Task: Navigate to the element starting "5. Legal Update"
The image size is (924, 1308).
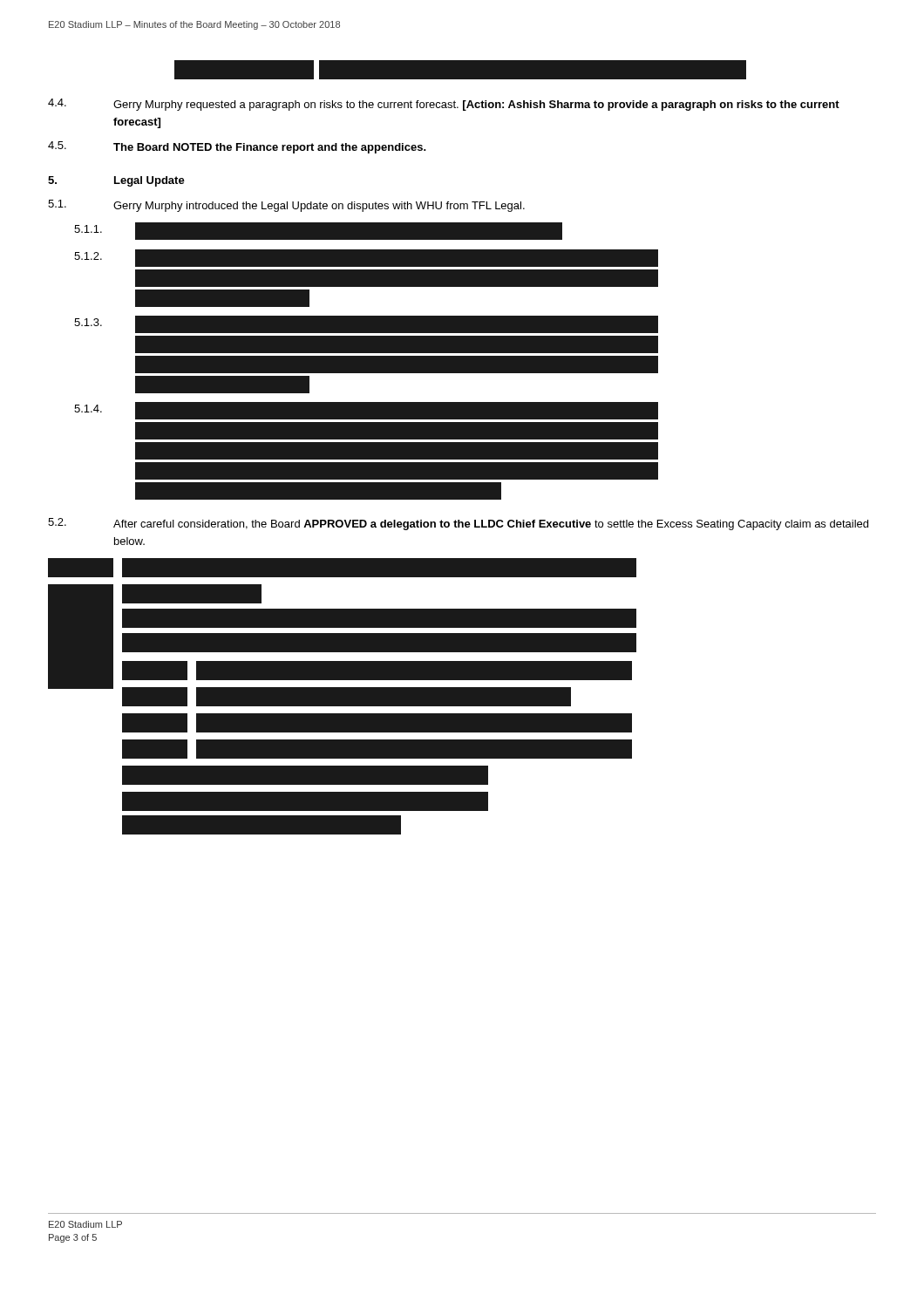Action: pos(116,180)
